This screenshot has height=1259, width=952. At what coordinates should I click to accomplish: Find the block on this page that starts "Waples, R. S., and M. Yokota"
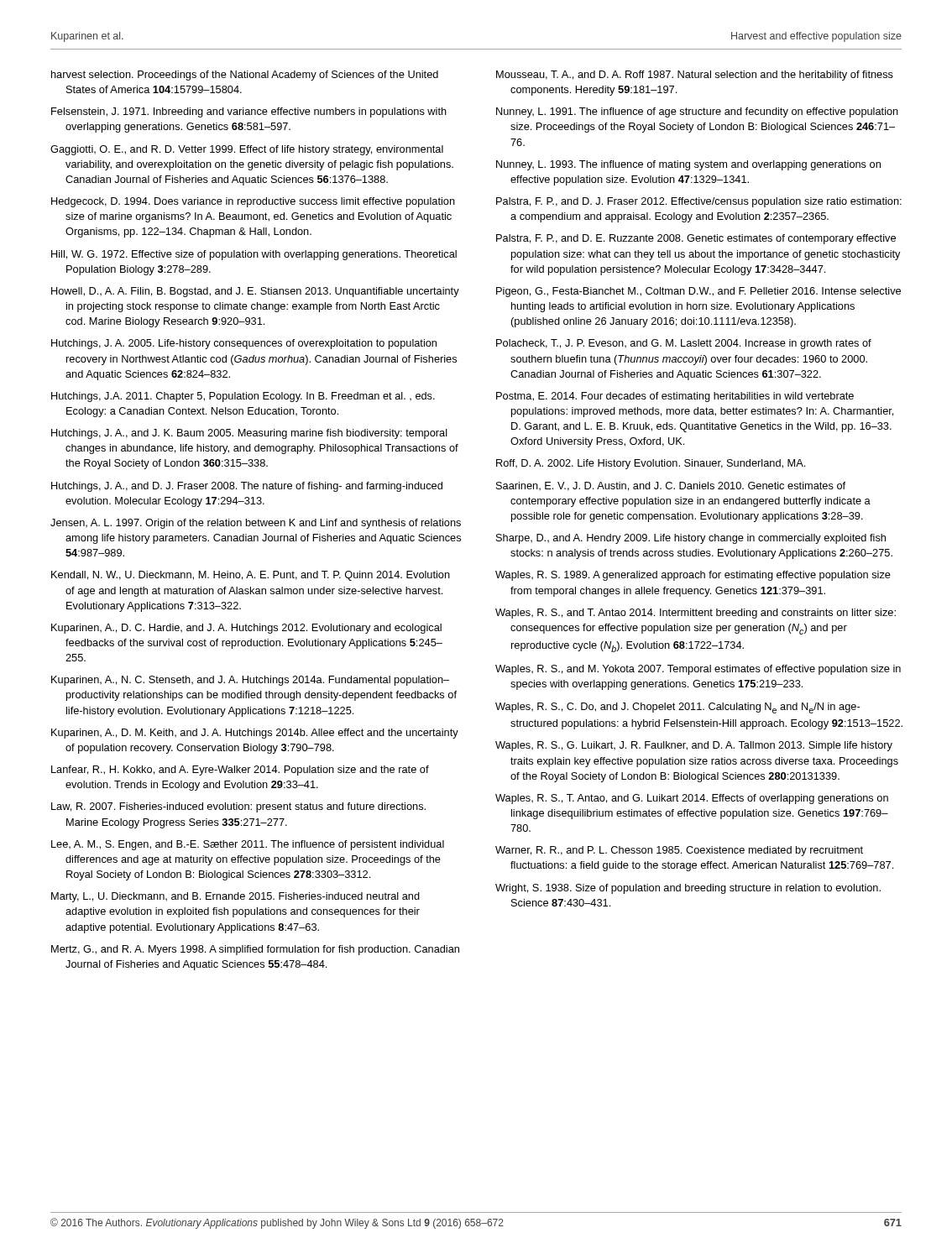pos(698,676)
